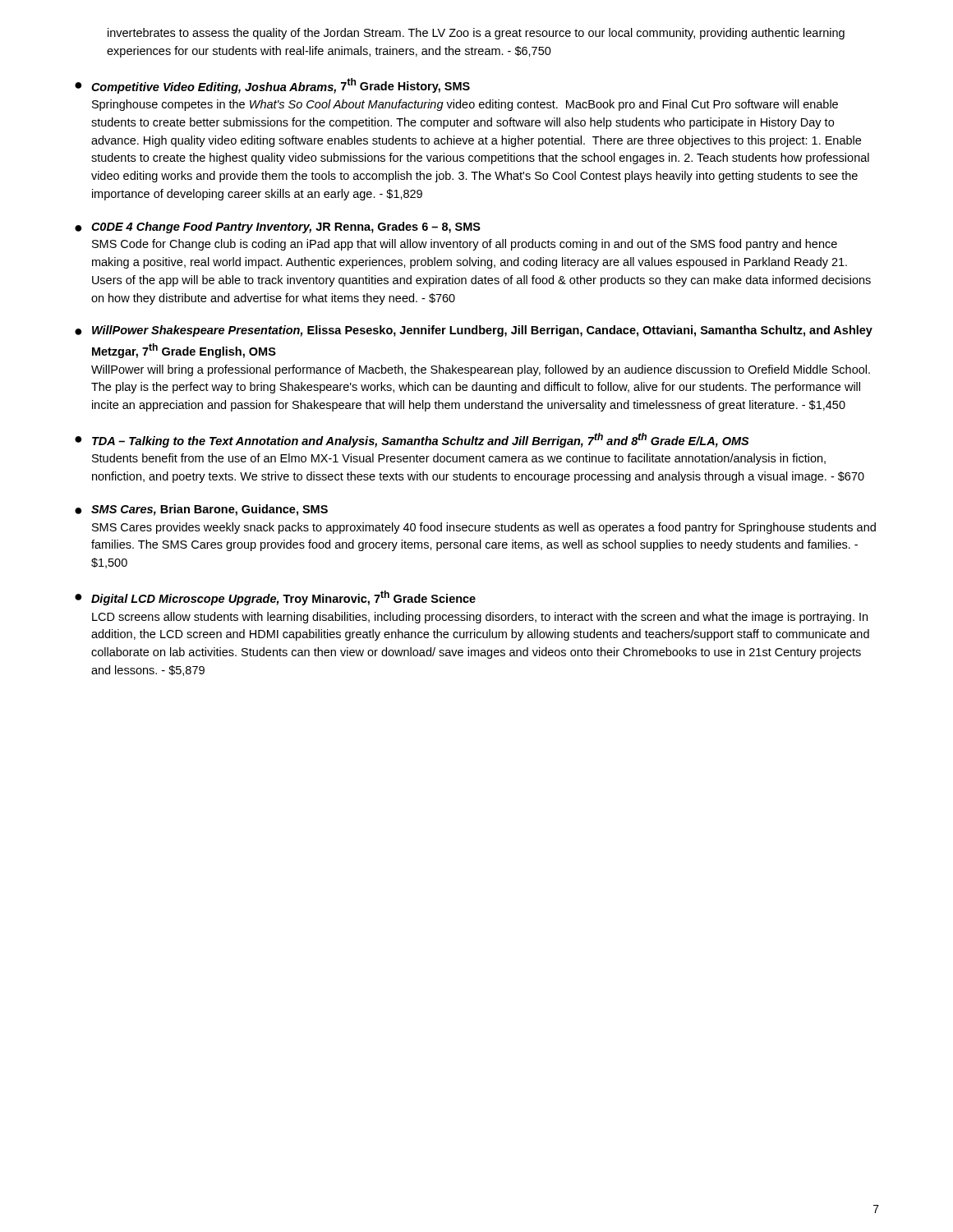Click the passage that begins "● WillPower Shakespeare Presentation, Elissa Pesesko, Jennifer"
Screen dimensions: 1232x953
tap(476, 368)
